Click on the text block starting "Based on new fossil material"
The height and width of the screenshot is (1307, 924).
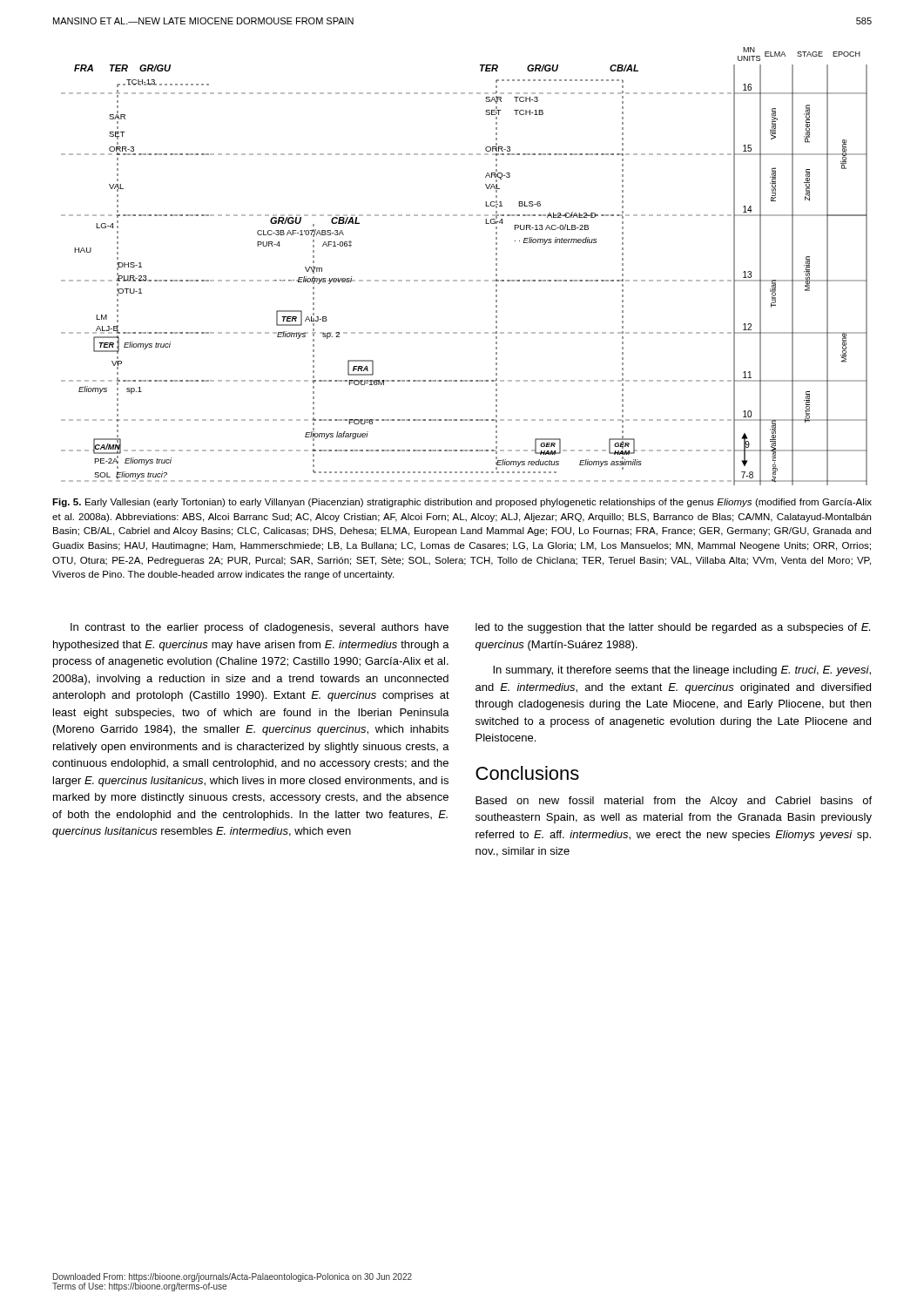tap(673, 826)
